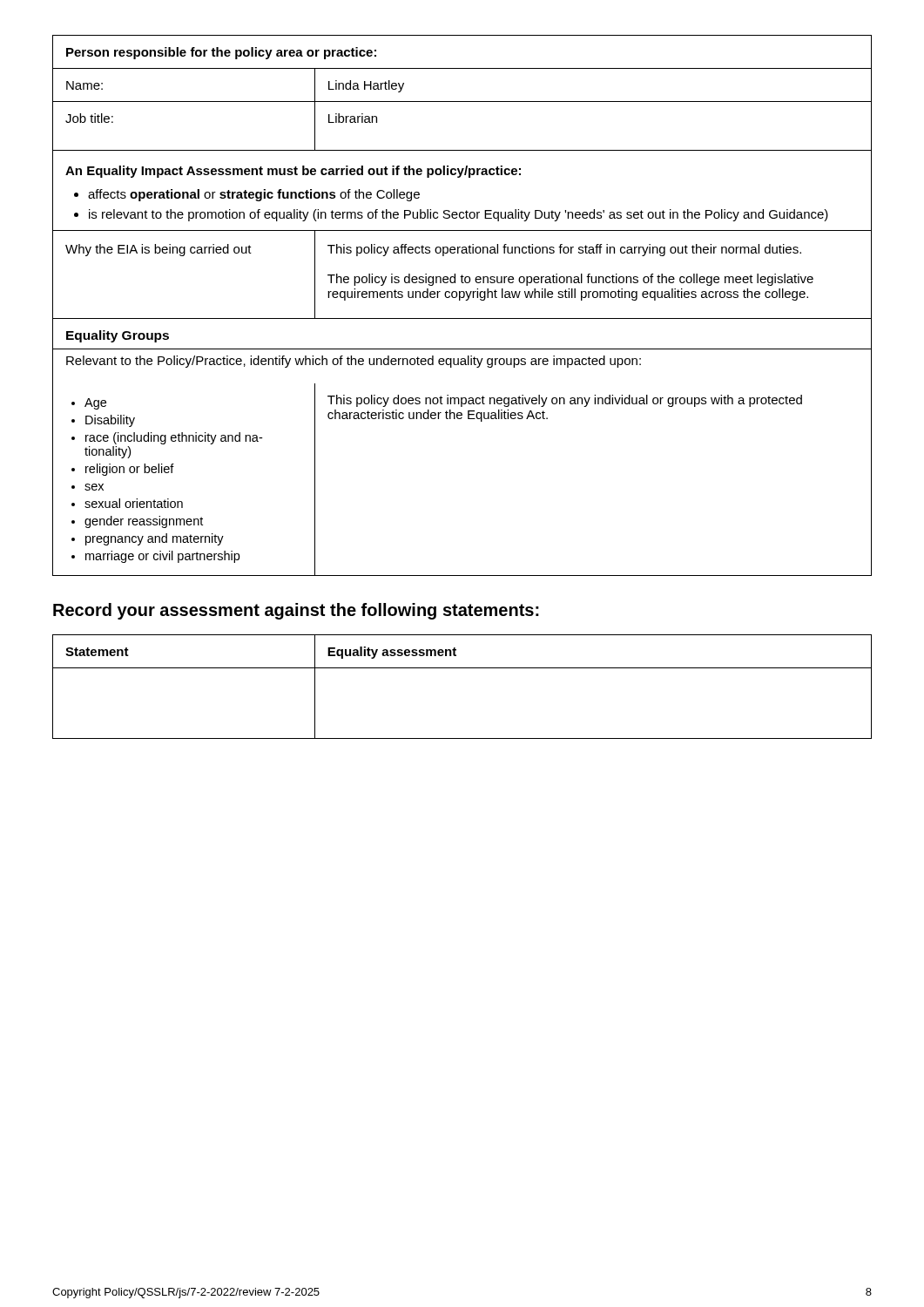Click the passage that begins "is relevant to the promotion of equality"
This screenshot has width=924, height=1307.
(x=458, y=214)
